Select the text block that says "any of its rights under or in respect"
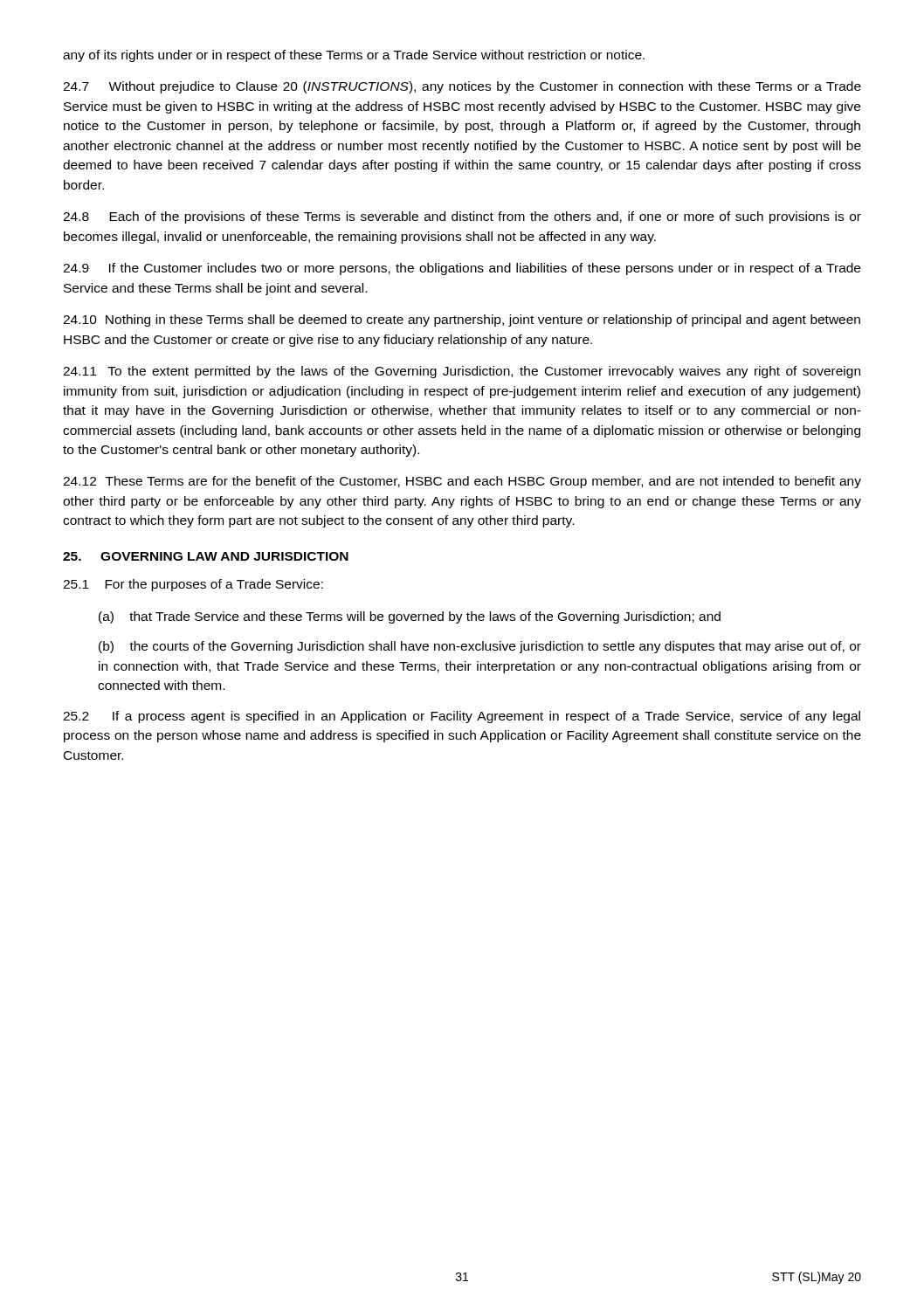924x1310 pixels. pyautogui.click(x=462, y=55)
